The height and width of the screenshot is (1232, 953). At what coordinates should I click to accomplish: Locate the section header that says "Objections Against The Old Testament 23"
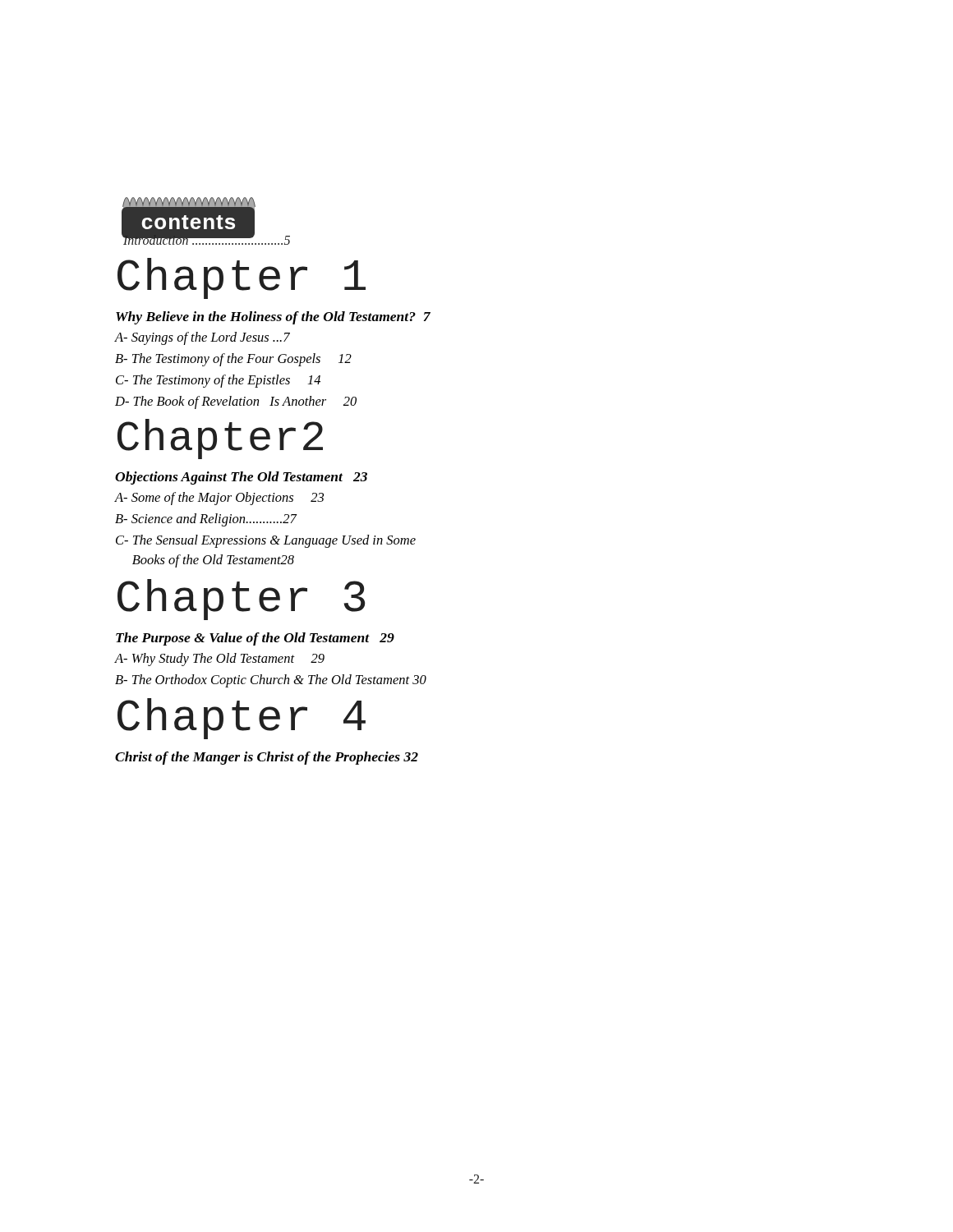pos(241,476)
